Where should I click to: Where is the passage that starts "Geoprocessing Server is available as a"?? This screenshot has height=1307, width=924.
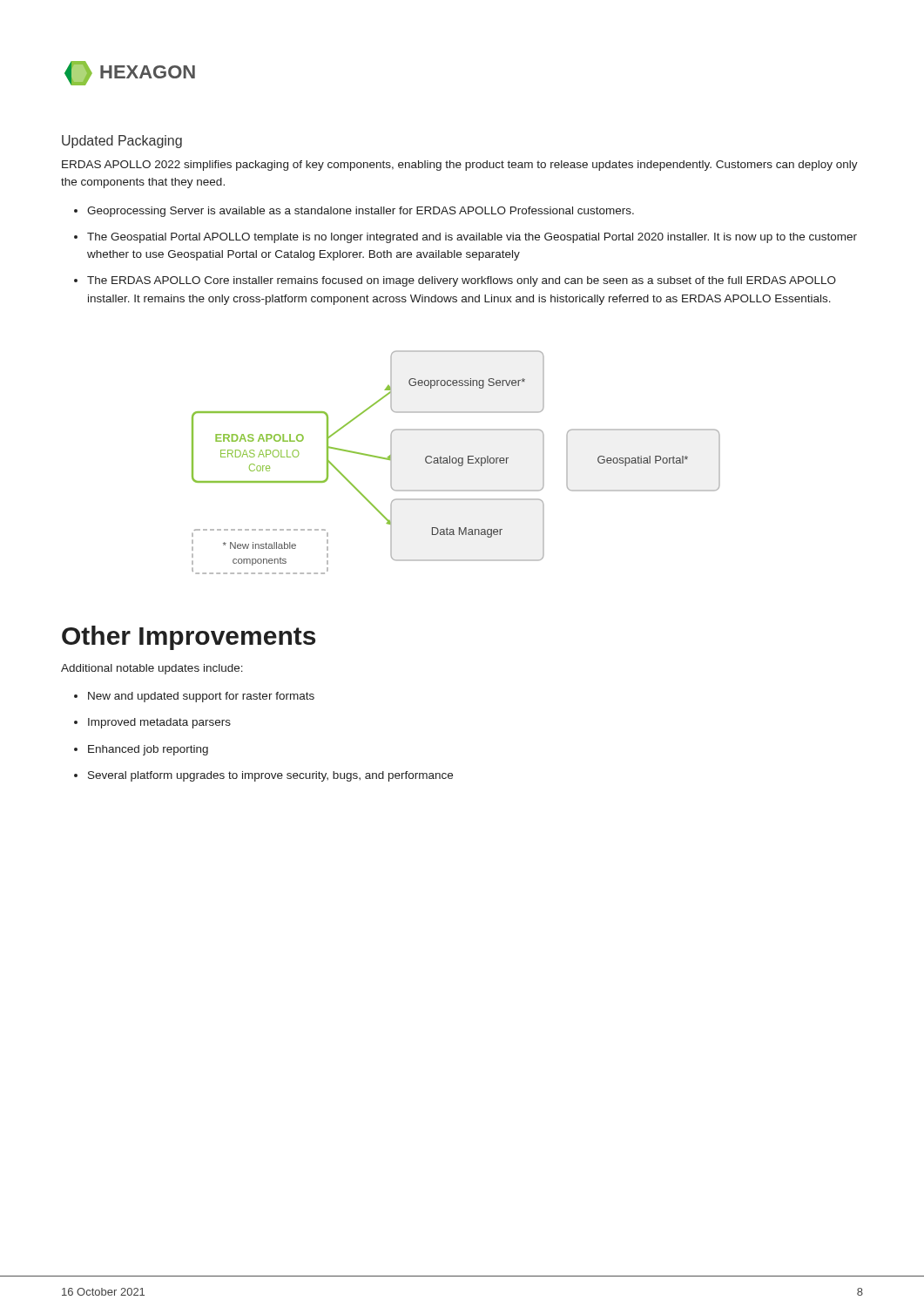click(361, 210)
